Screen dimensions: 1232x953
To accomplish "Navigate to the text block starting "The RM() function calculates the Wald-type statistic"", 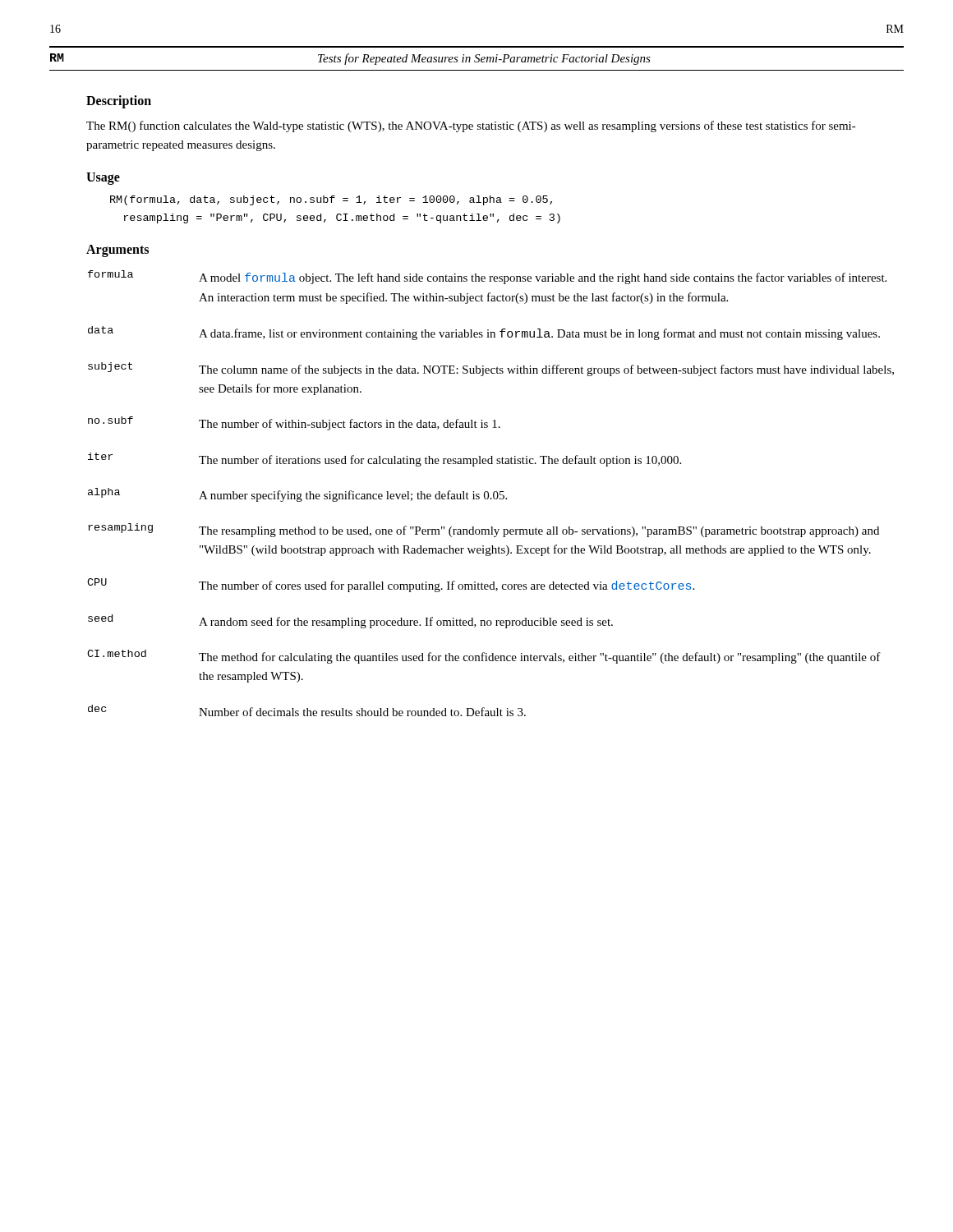I will [x=471, y=135].
